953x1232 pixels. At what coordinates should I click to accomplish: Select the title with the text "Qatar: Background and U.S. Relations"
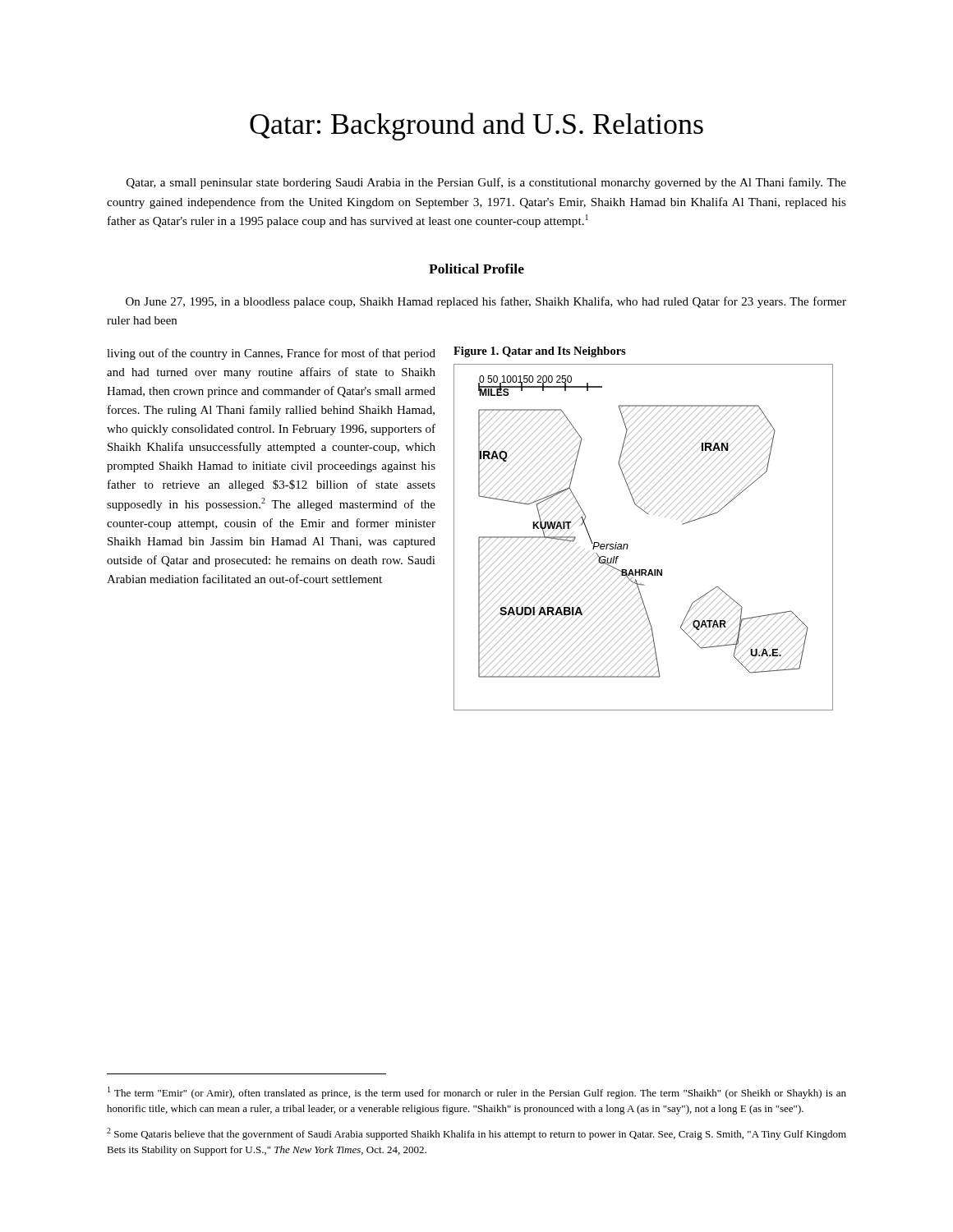[476, 124]
